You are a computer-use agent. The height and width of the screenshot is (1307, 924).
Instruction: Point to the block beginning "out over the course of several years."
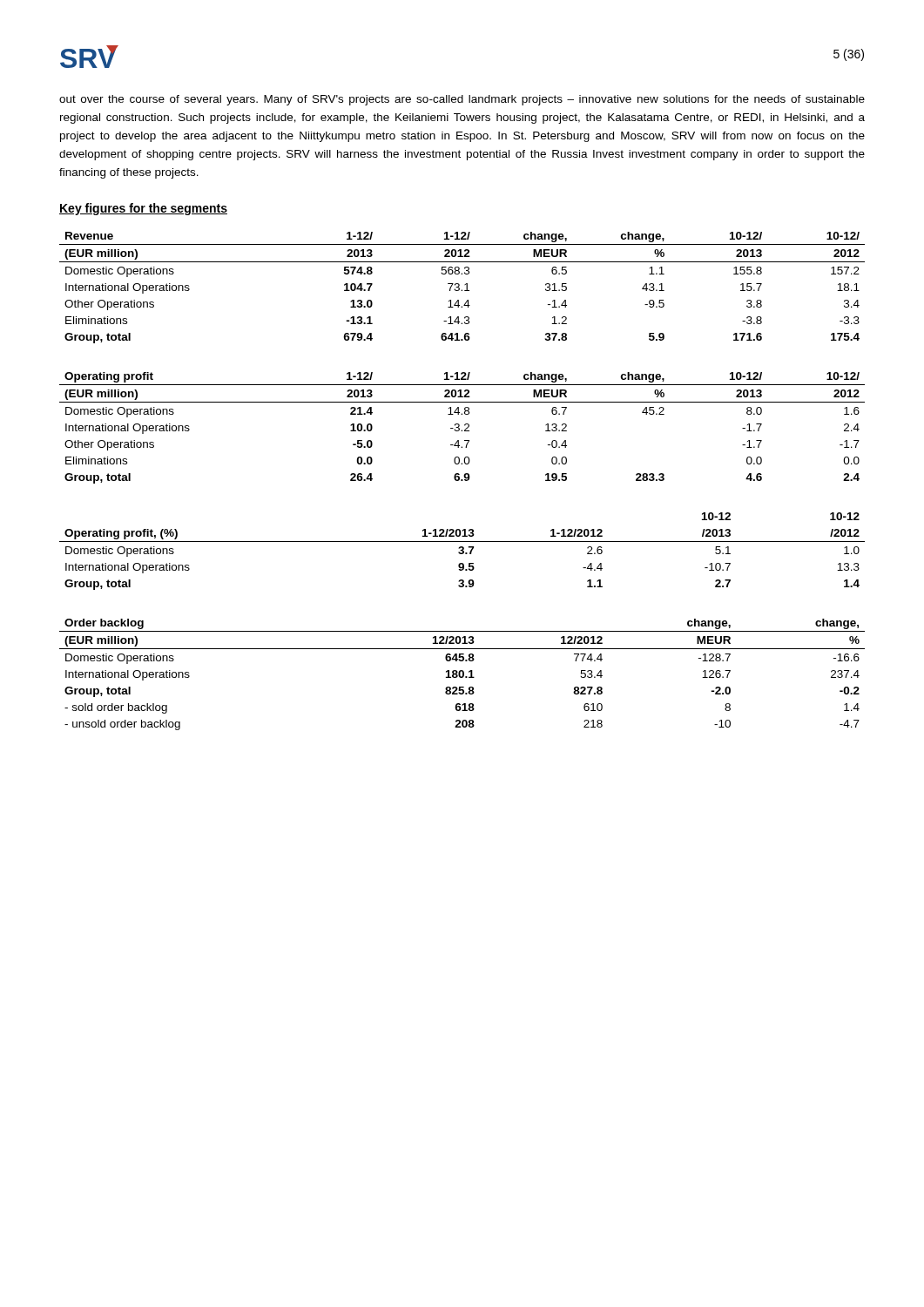[x=462, y=135]
